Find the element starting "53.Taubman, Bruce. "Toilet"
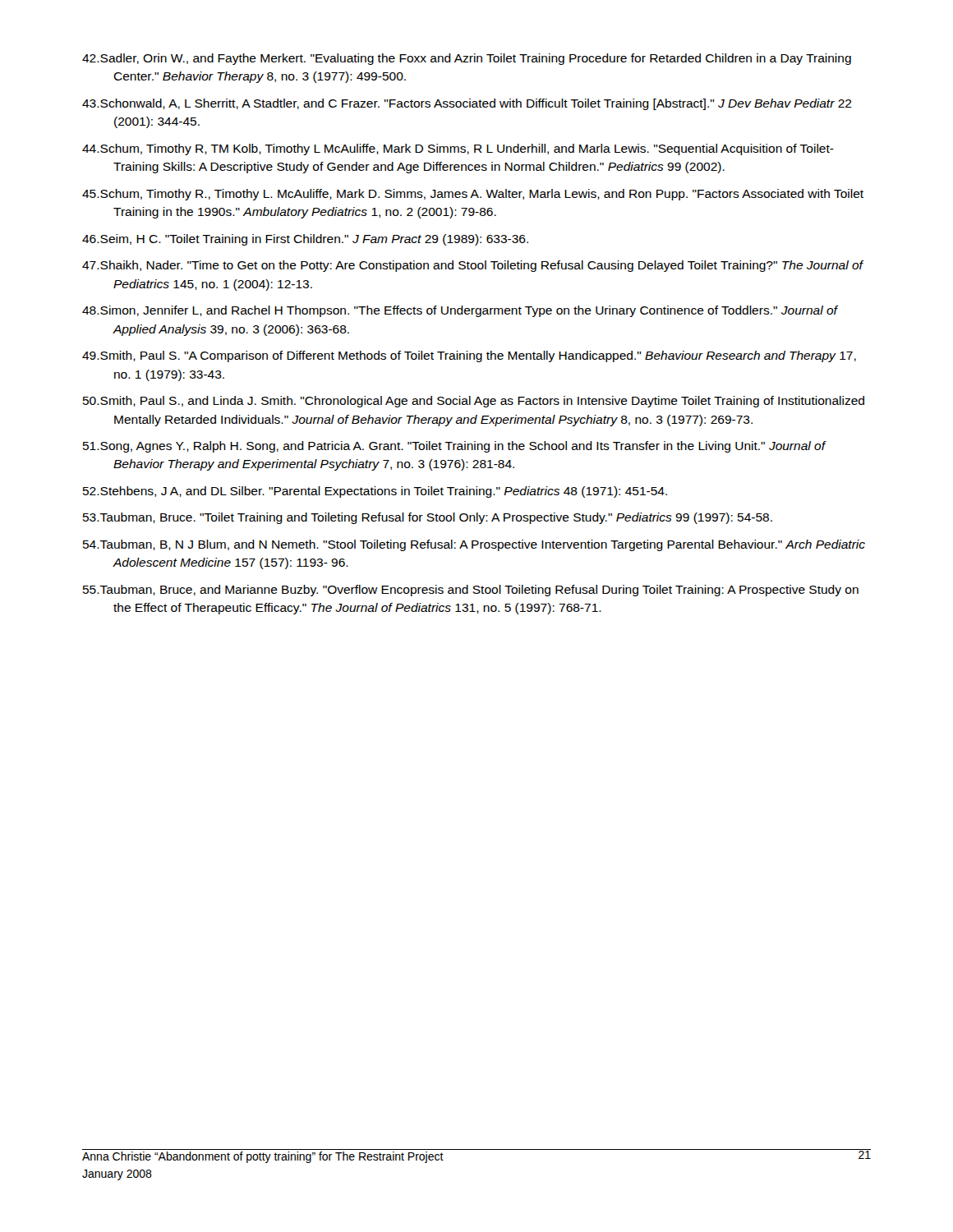This screenshot has width=953, height=1232. [x=428, y=517]
